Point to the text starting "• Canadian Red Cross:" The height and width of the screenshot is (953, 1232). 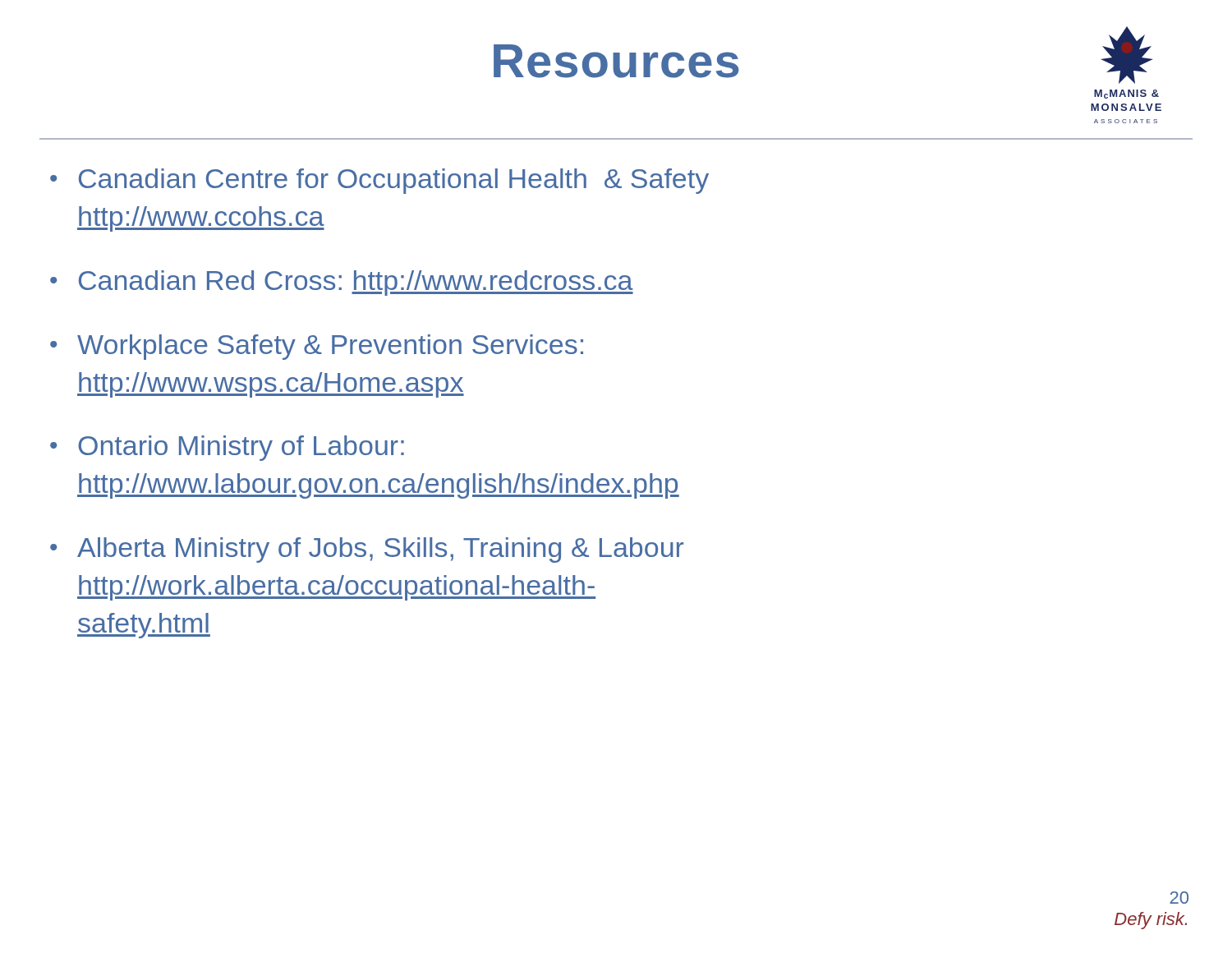(341, 281)
